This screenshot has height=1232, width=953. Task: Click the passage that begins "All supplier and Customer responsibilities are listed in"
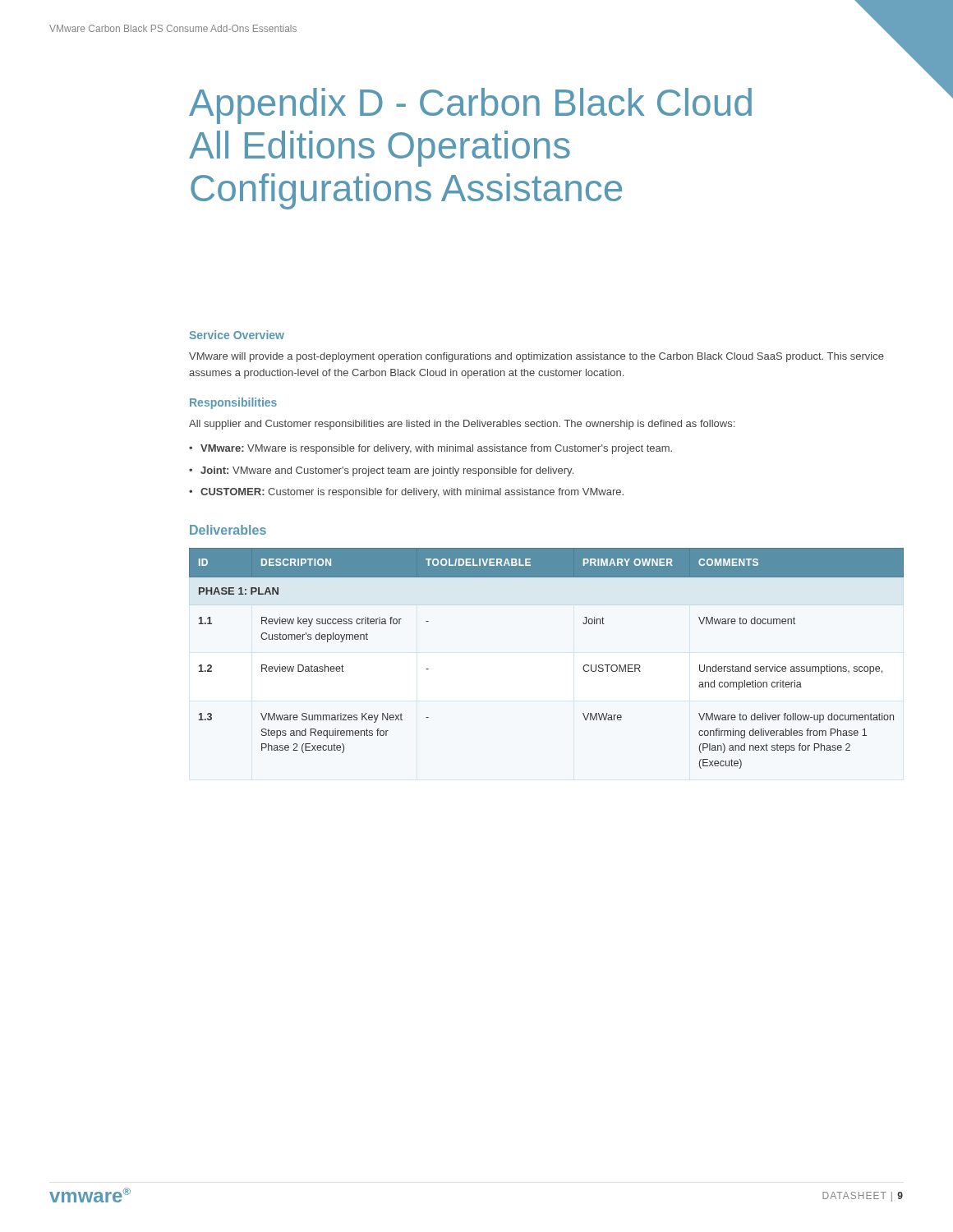click(x=462, y=424)
